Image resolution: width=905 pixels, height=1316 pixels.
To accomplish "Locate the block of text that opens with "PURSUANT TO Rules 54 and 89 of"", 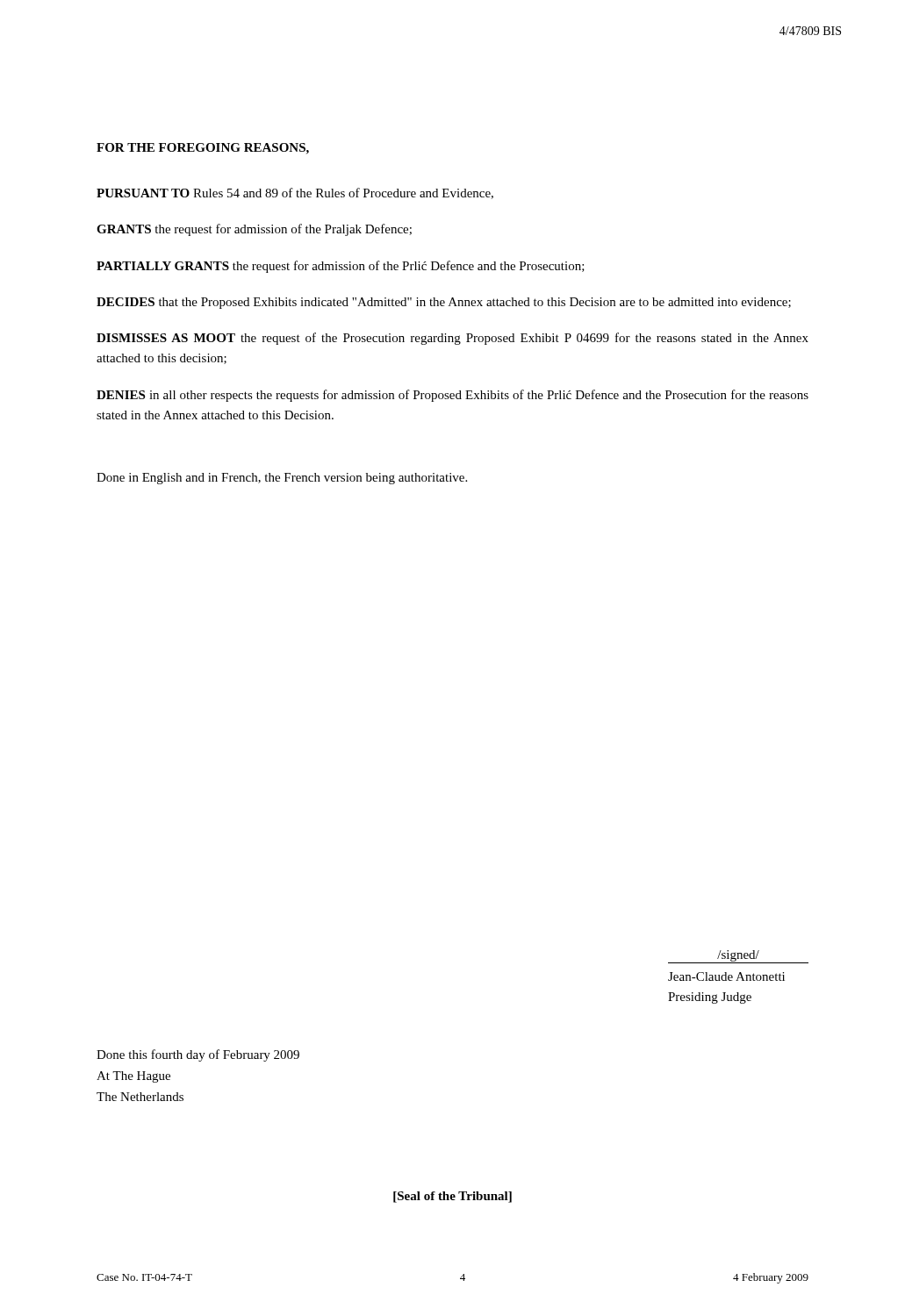I will click(295, 193).
